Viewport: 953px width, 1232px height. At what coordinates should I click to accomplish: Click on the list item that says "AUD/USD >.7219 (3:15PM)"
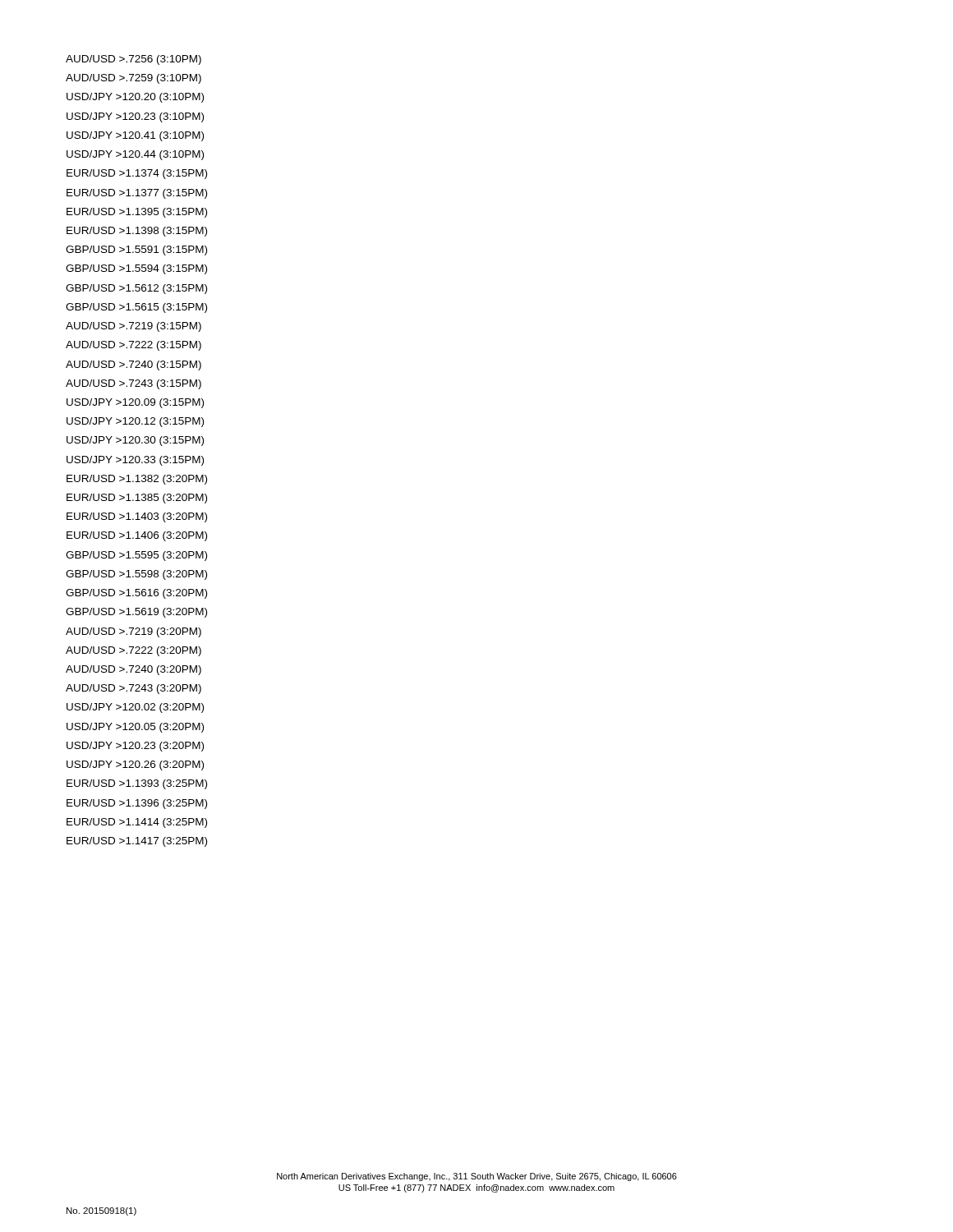134,326
